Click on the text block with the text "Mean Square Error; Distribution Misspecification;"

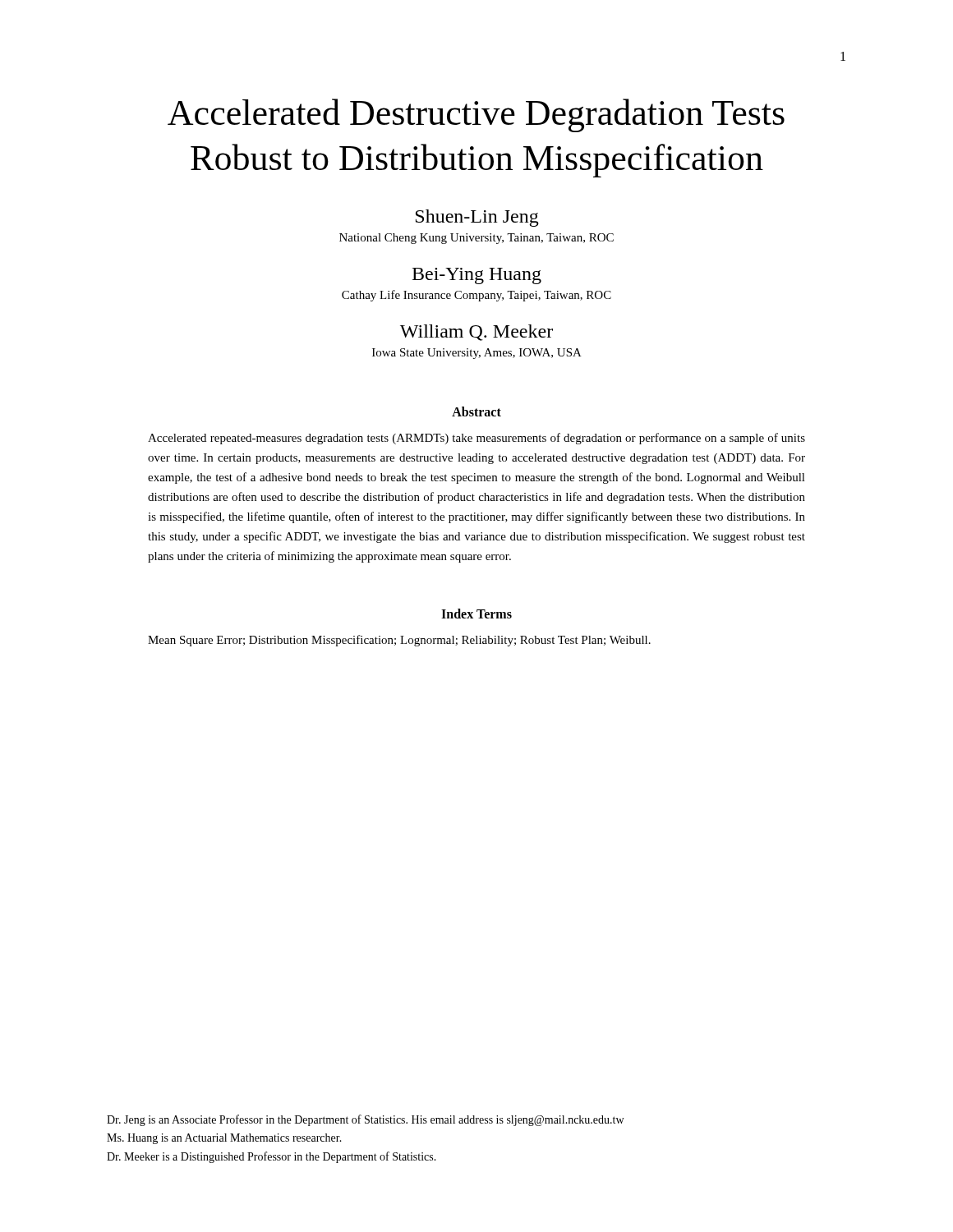coord(399,640)
